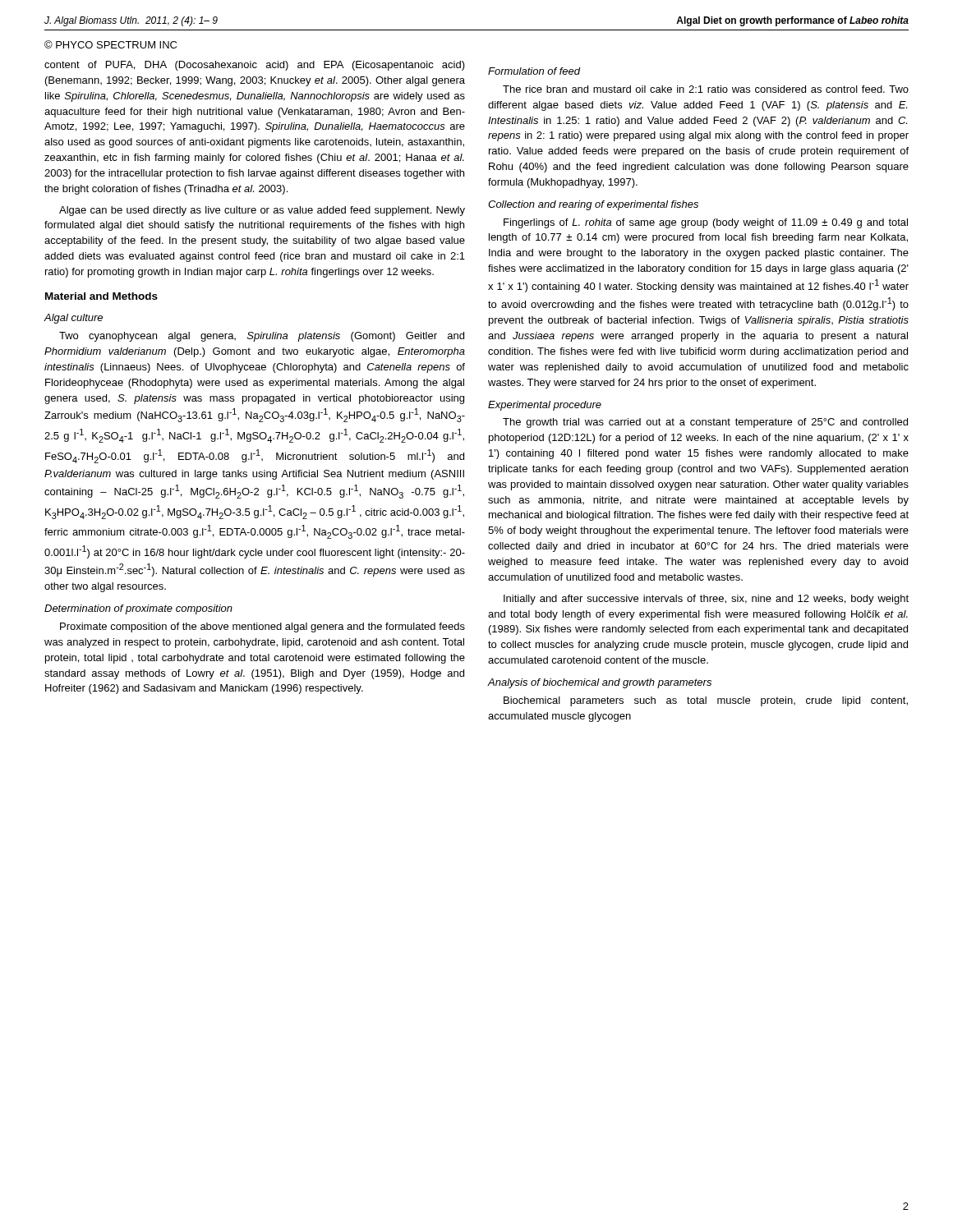Locate the passage starting "Algae can be"
This screenshot has height=1232, width=953.
point(255,240)
